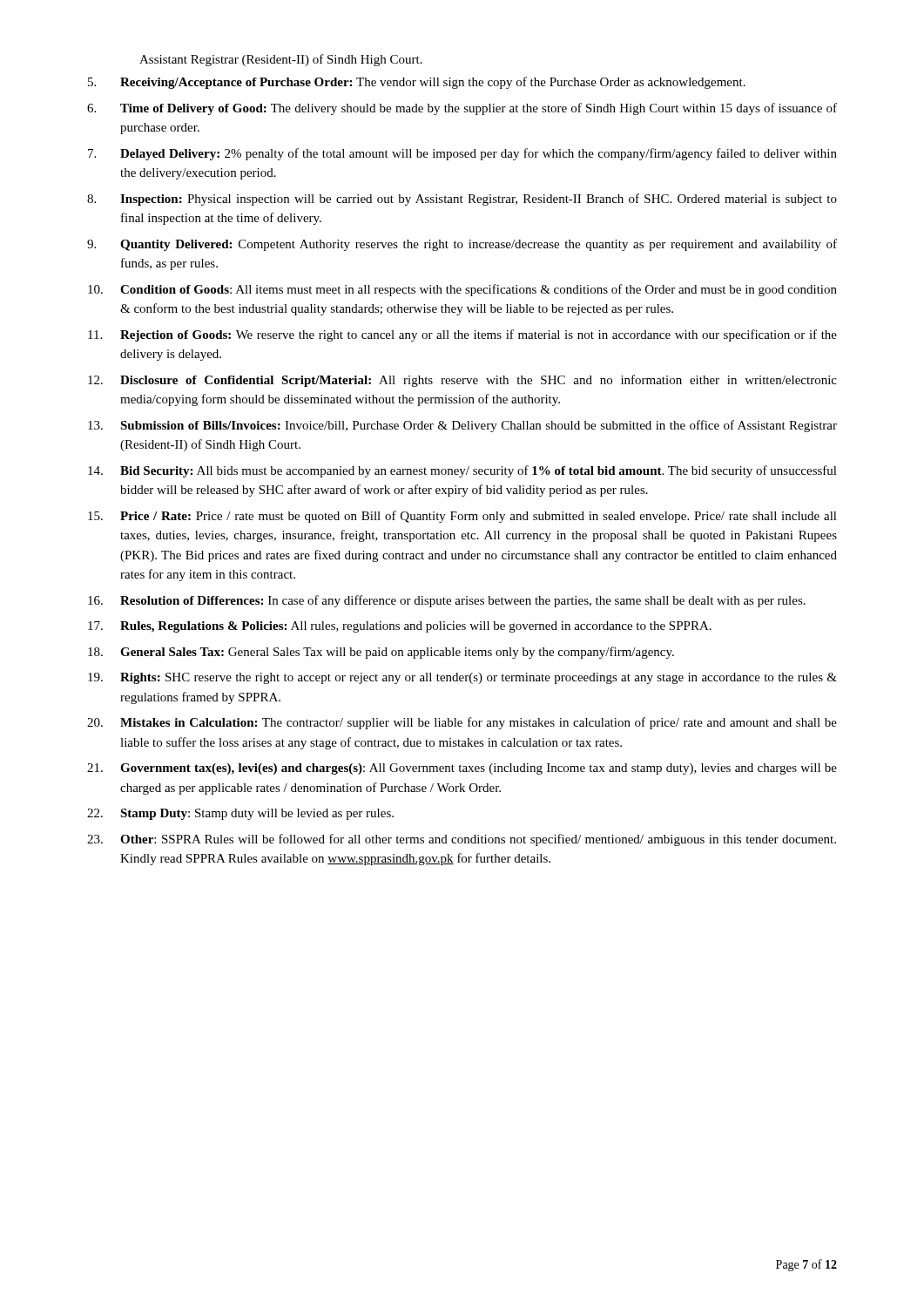This screenshot has width=924, height=1307.
Task: Select the list item that reads "14. Bid Security: All bids must"
Action: [462, 480]
